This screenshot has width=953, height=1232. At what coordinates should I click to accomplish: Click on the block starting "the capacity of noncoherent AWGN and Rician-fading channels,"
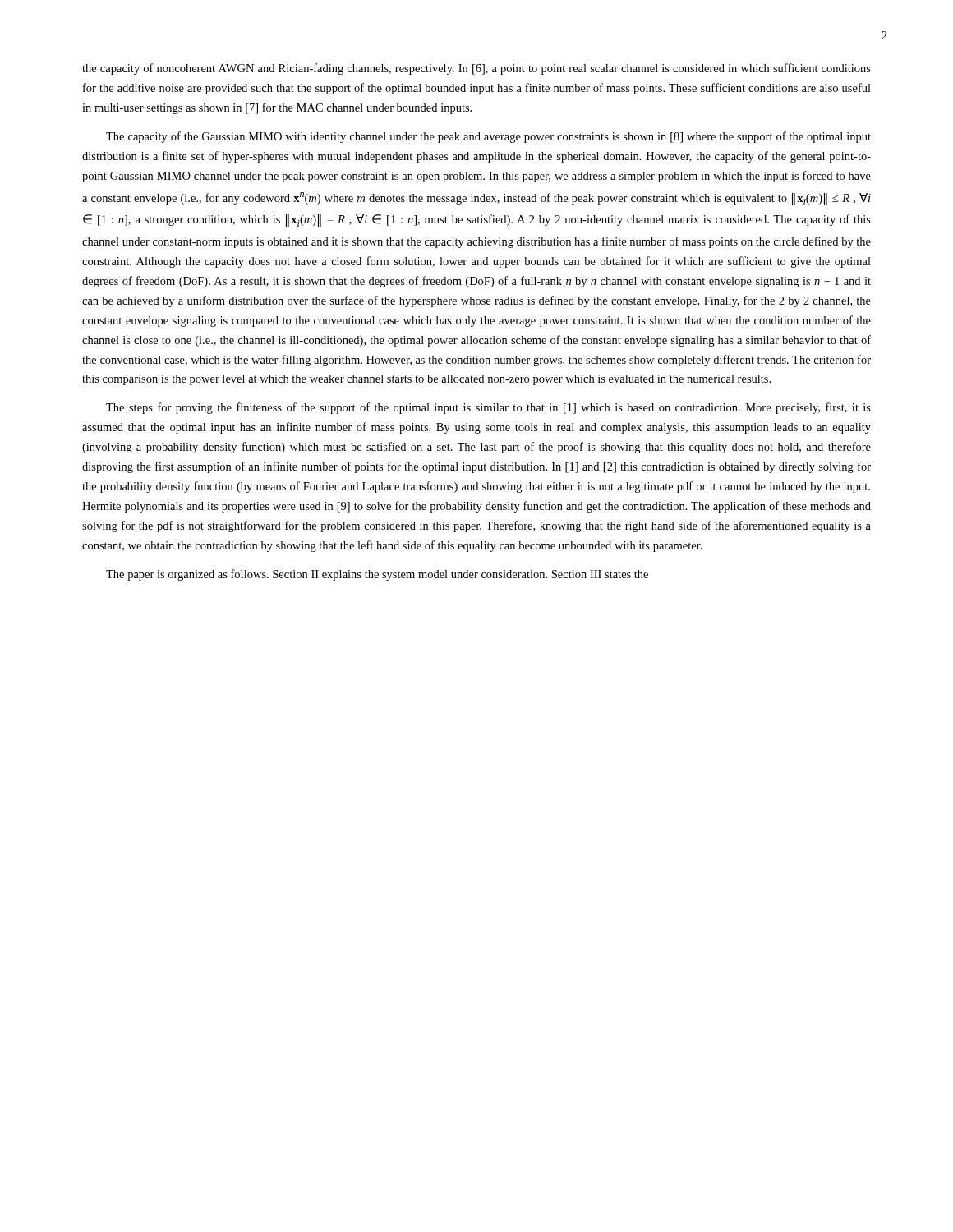[x=476, y=88]
